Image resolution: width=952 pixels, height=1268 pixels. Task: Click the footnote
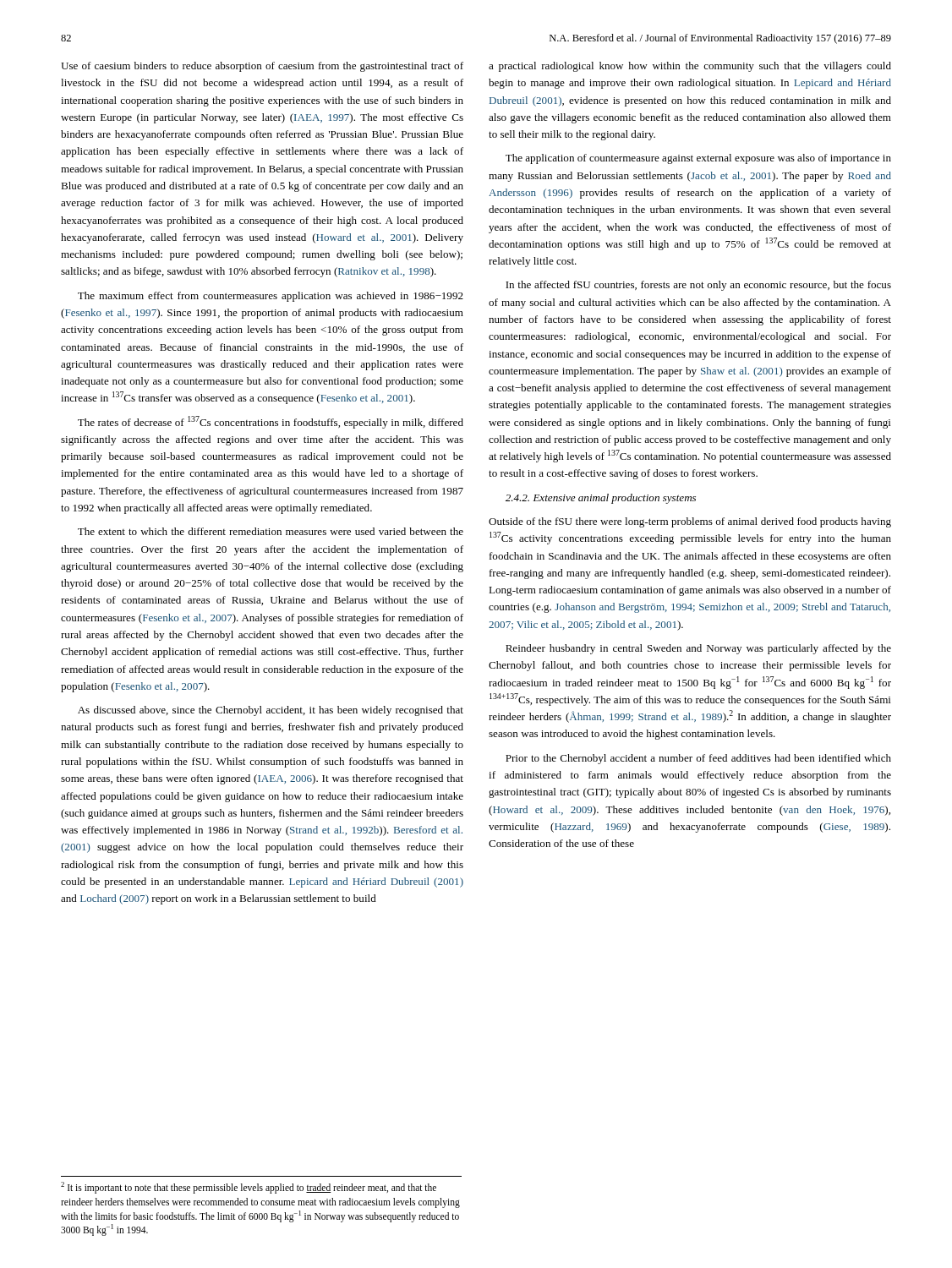[x=260, y=1208]
